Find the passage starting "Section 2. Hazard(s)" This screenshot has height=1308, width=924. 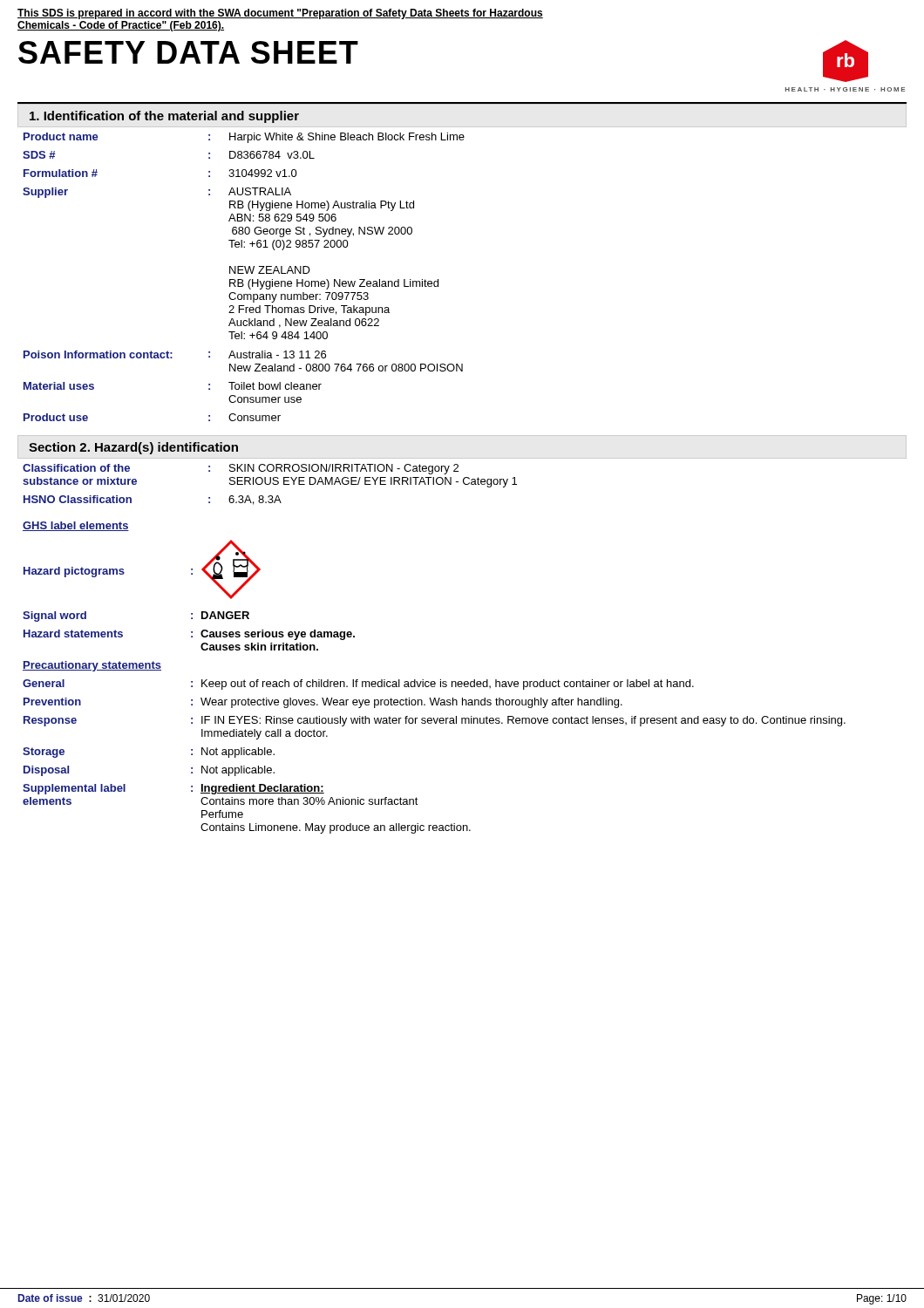134,447
